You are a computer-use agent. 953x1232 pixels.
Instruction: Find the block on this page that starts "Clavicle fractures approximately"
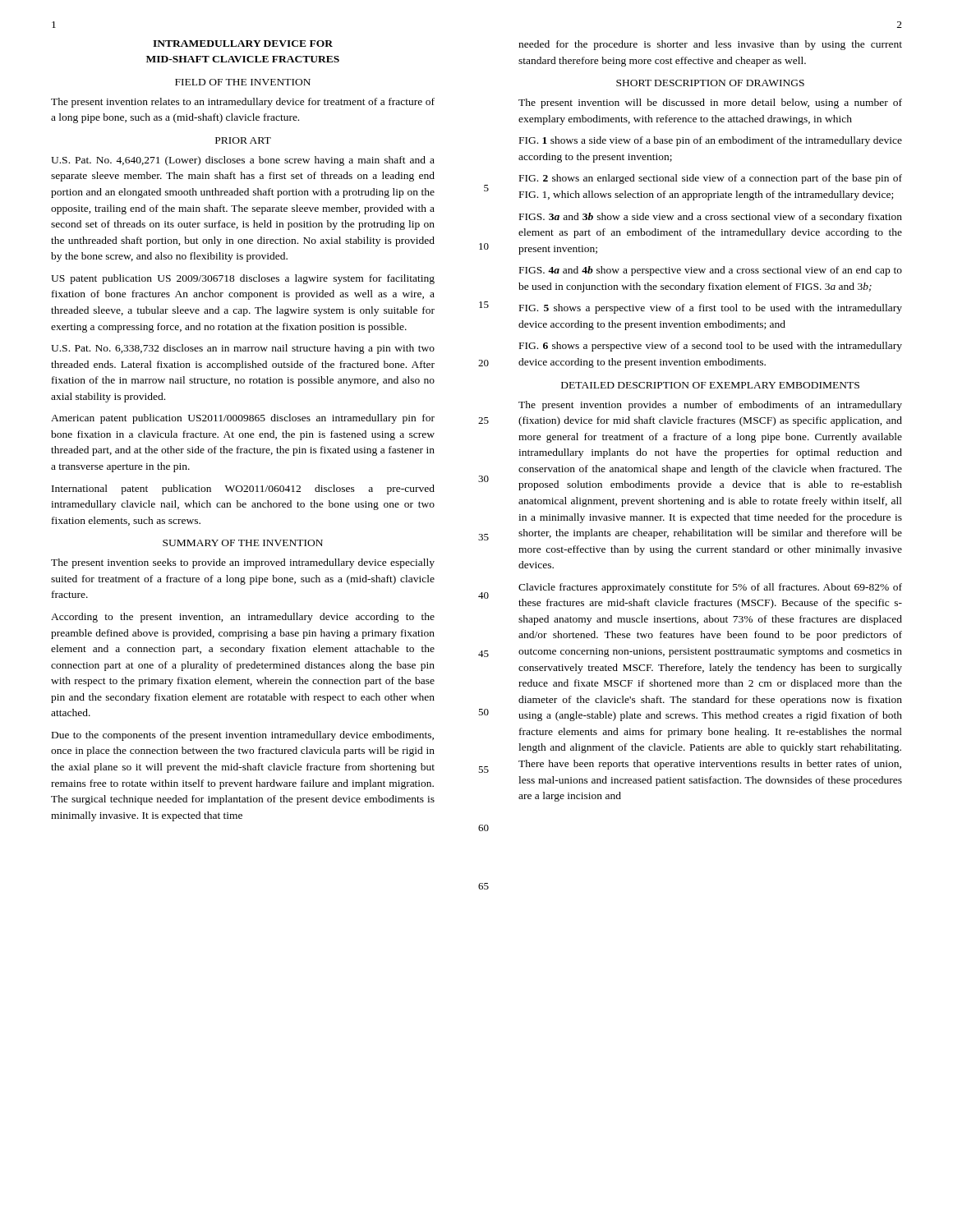pyautogui.click(x=710, y=691)
